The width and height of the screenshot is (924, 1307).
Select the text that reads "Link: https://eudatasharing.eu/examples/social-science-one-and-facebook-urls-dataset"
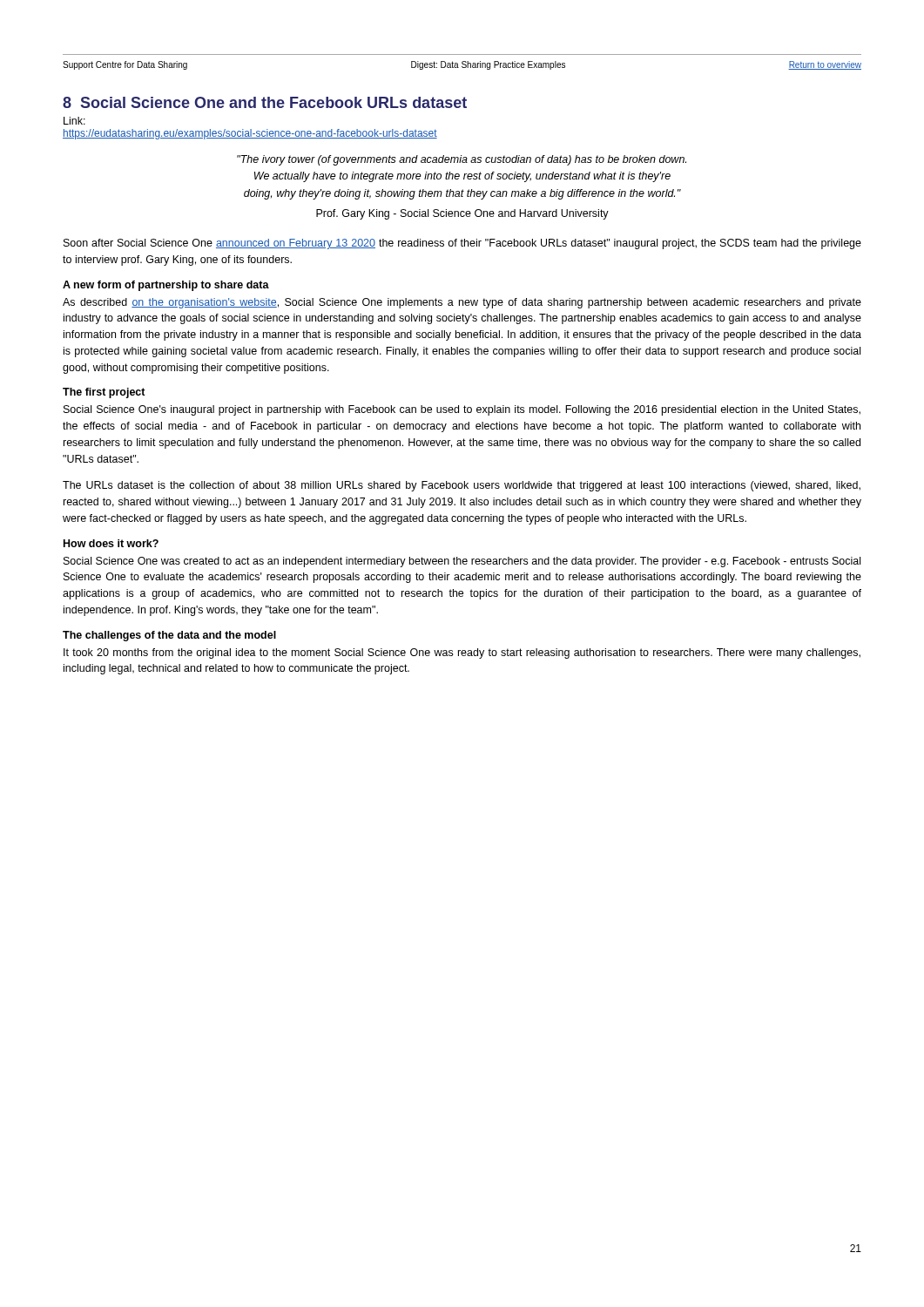[74, 121]
